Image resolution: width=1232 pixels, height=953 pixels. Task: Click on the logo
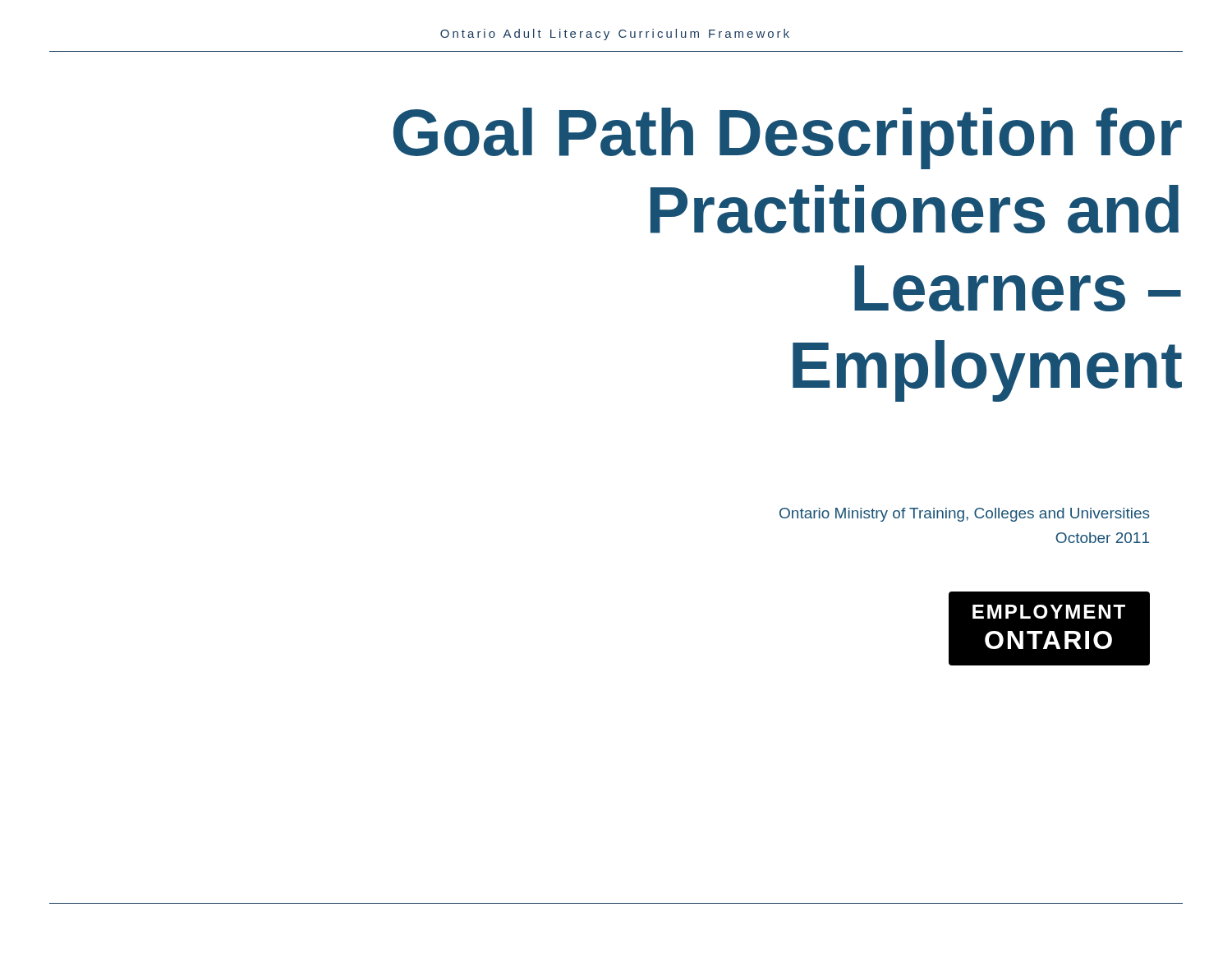[1049, 629]
